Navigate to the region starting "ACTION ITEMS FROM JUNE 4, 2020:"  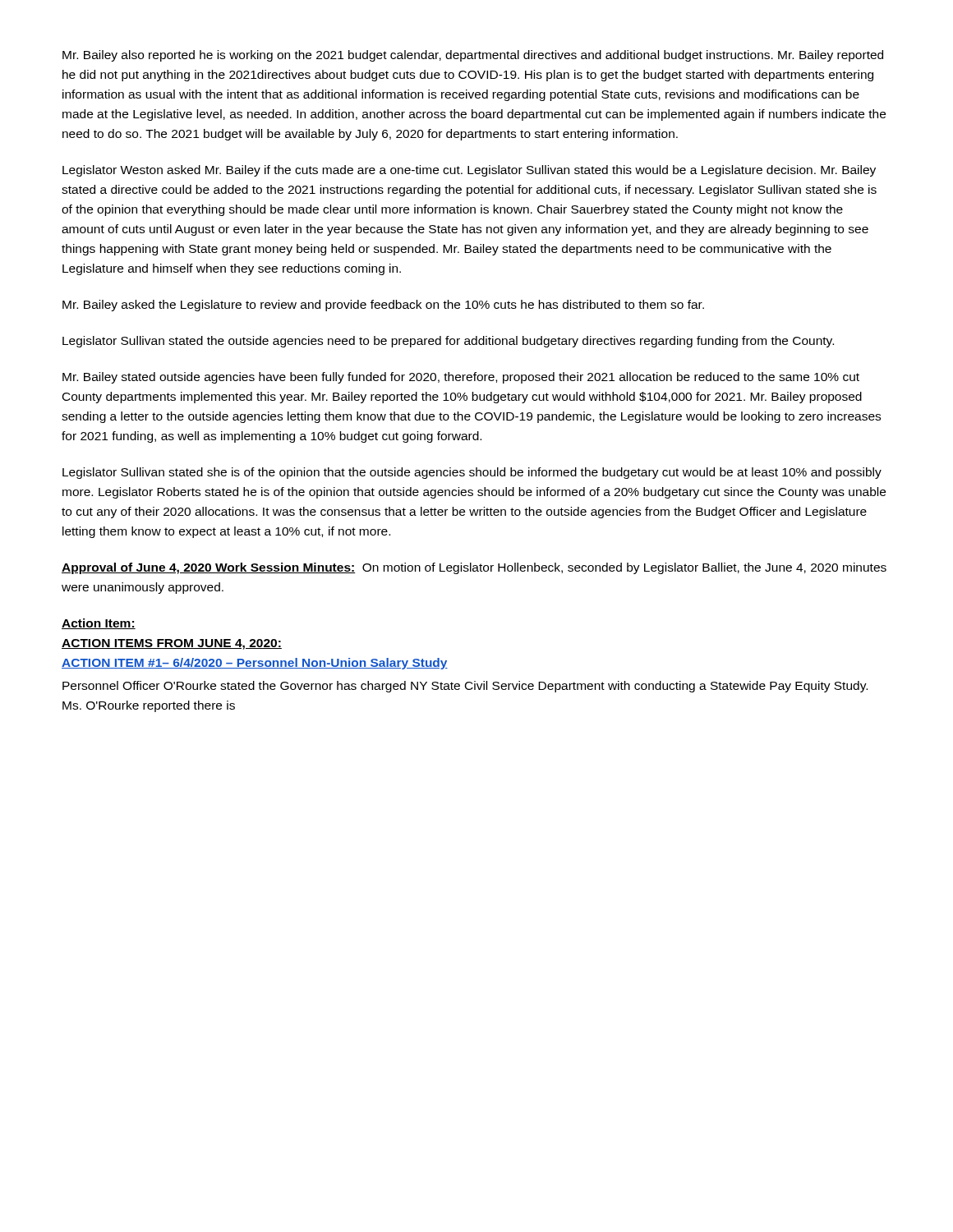pos(172,643)
